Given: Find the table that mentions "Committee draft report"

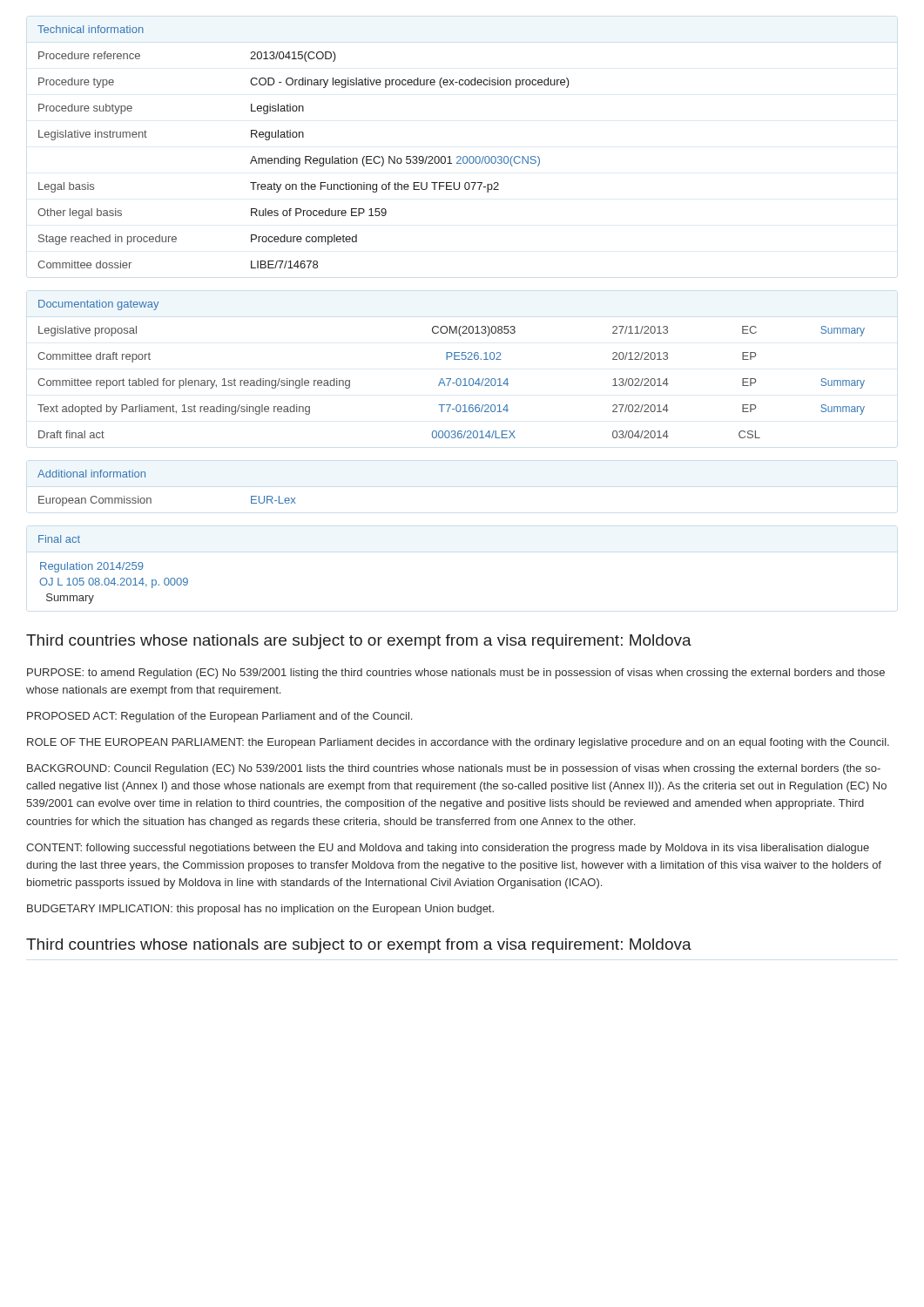Looking at the screenshot, I should click(462, 382).
